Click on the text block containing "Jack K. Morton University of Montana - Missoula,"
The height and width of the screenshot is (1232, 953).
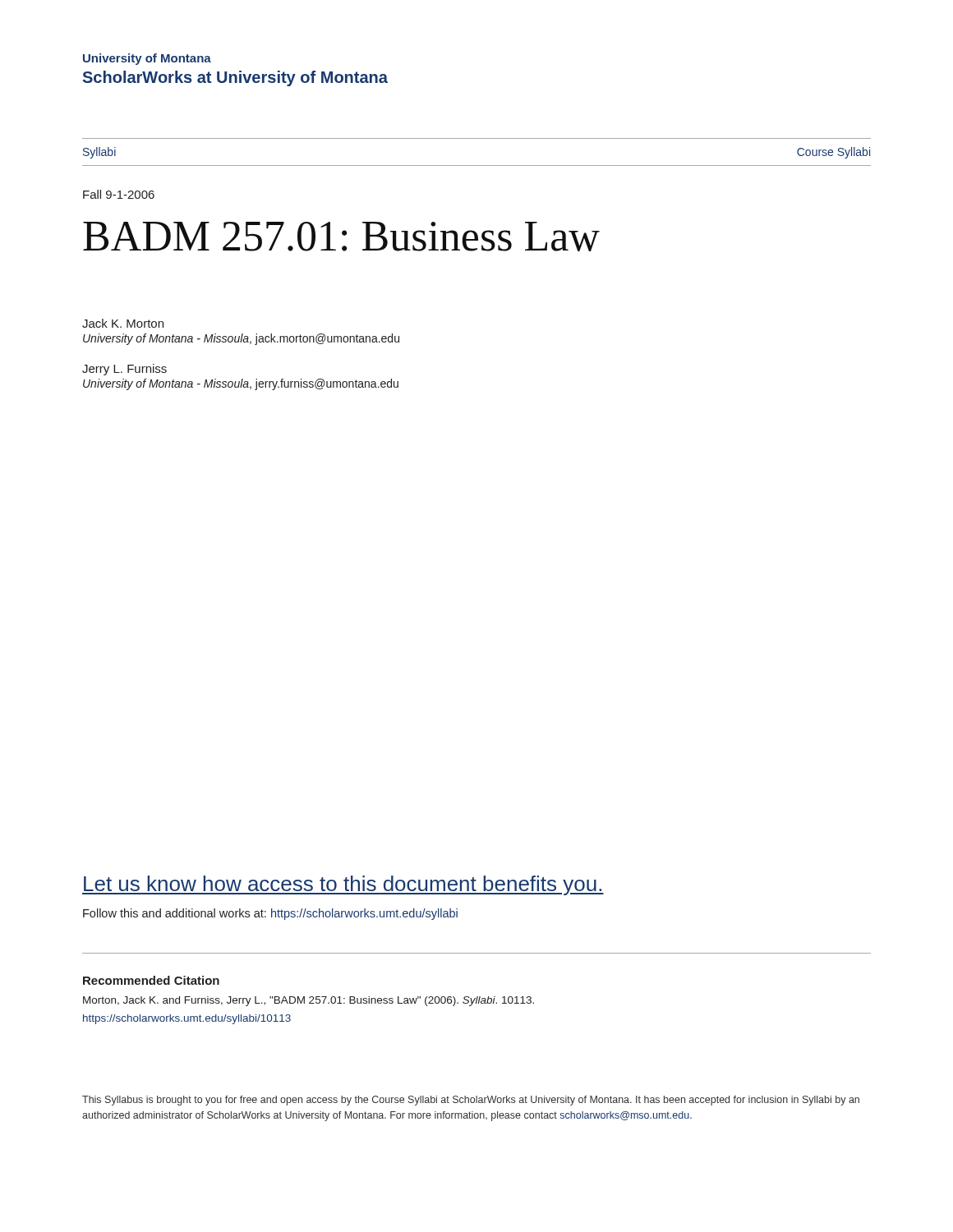pyautogui.click(x=241, y=331)
